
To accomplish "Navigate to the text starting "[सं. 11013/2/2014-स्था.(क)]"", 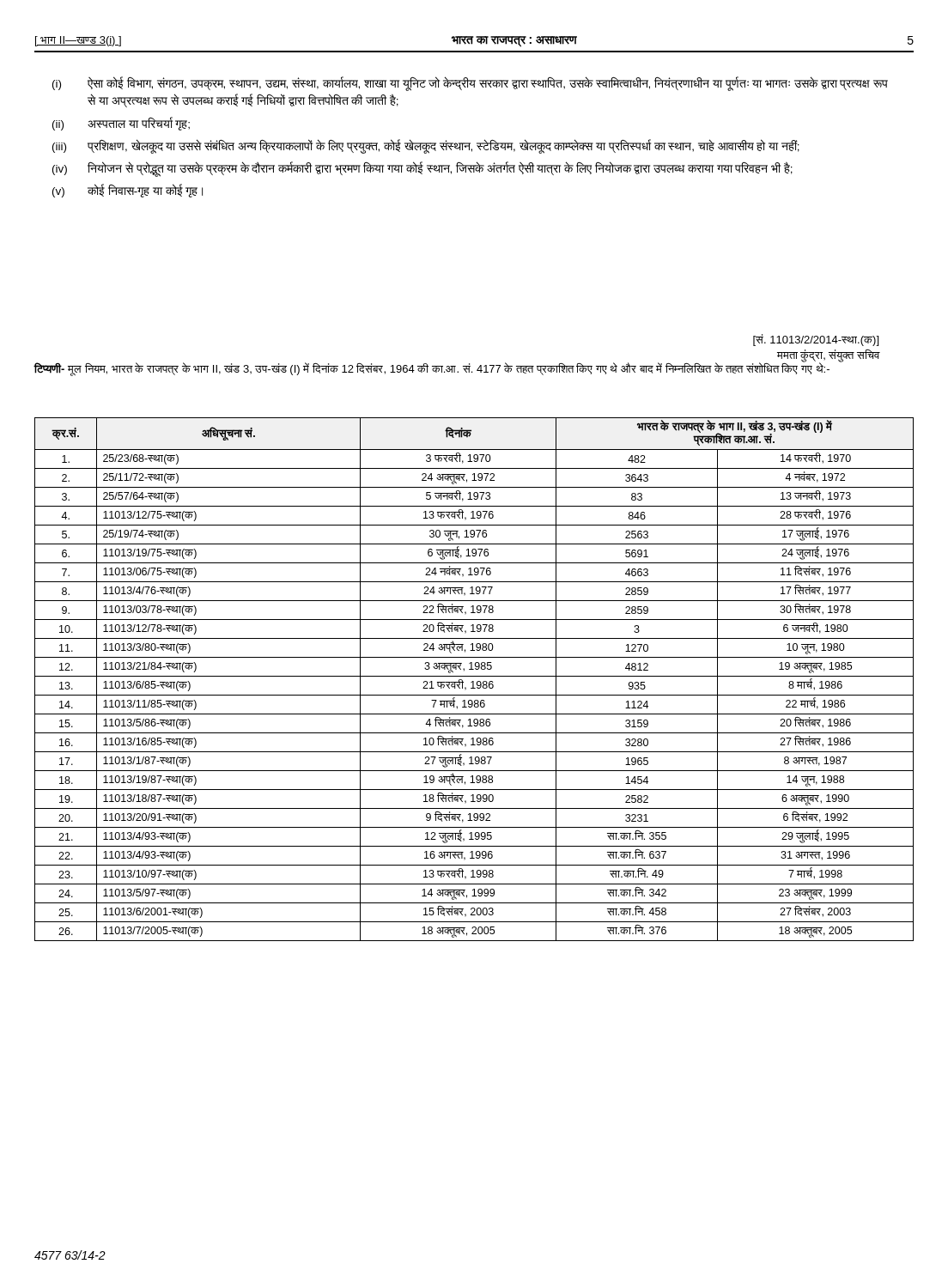I will pyautogui.click(x=816, y=340).
